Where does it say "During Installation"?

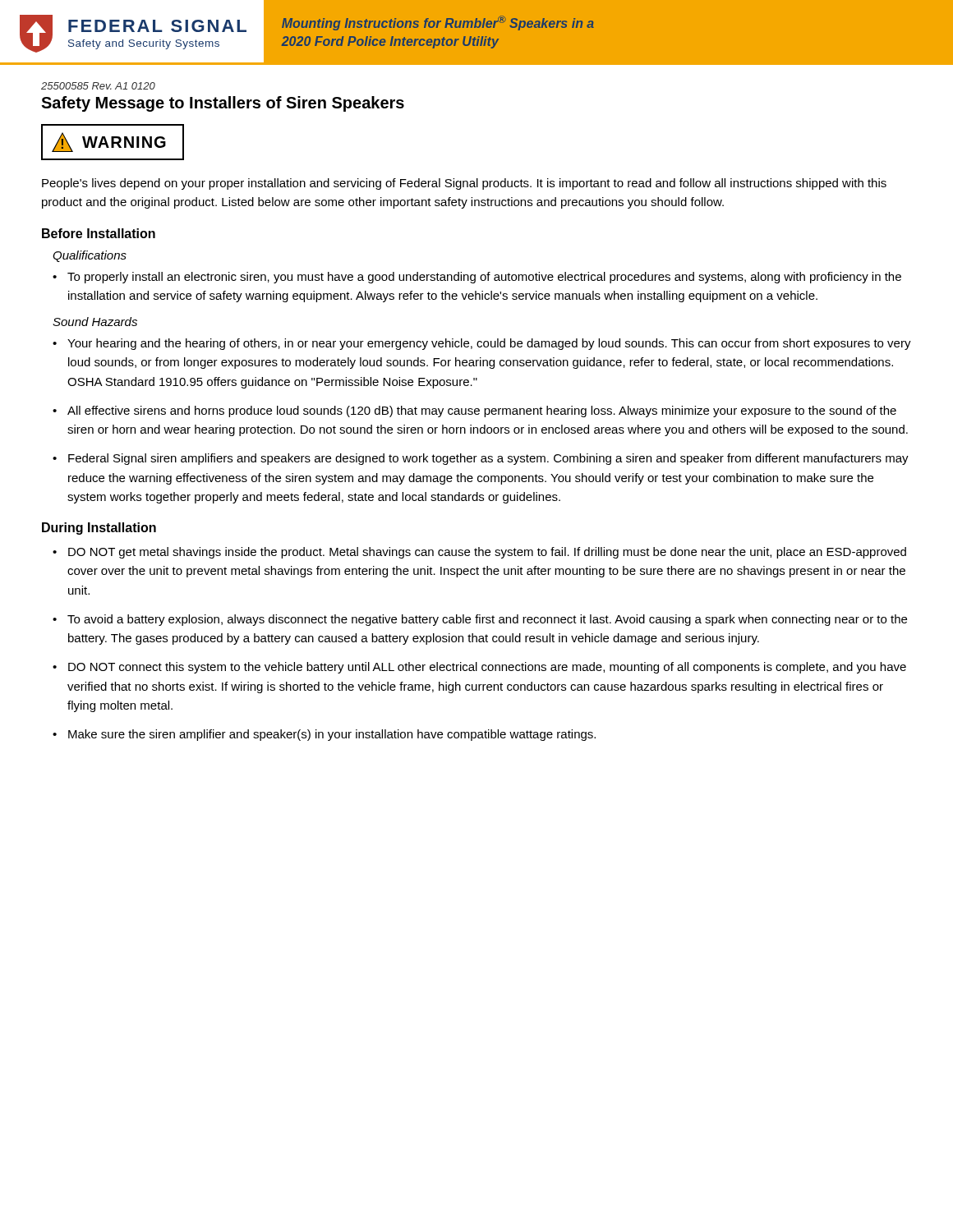tap(99, 528)
